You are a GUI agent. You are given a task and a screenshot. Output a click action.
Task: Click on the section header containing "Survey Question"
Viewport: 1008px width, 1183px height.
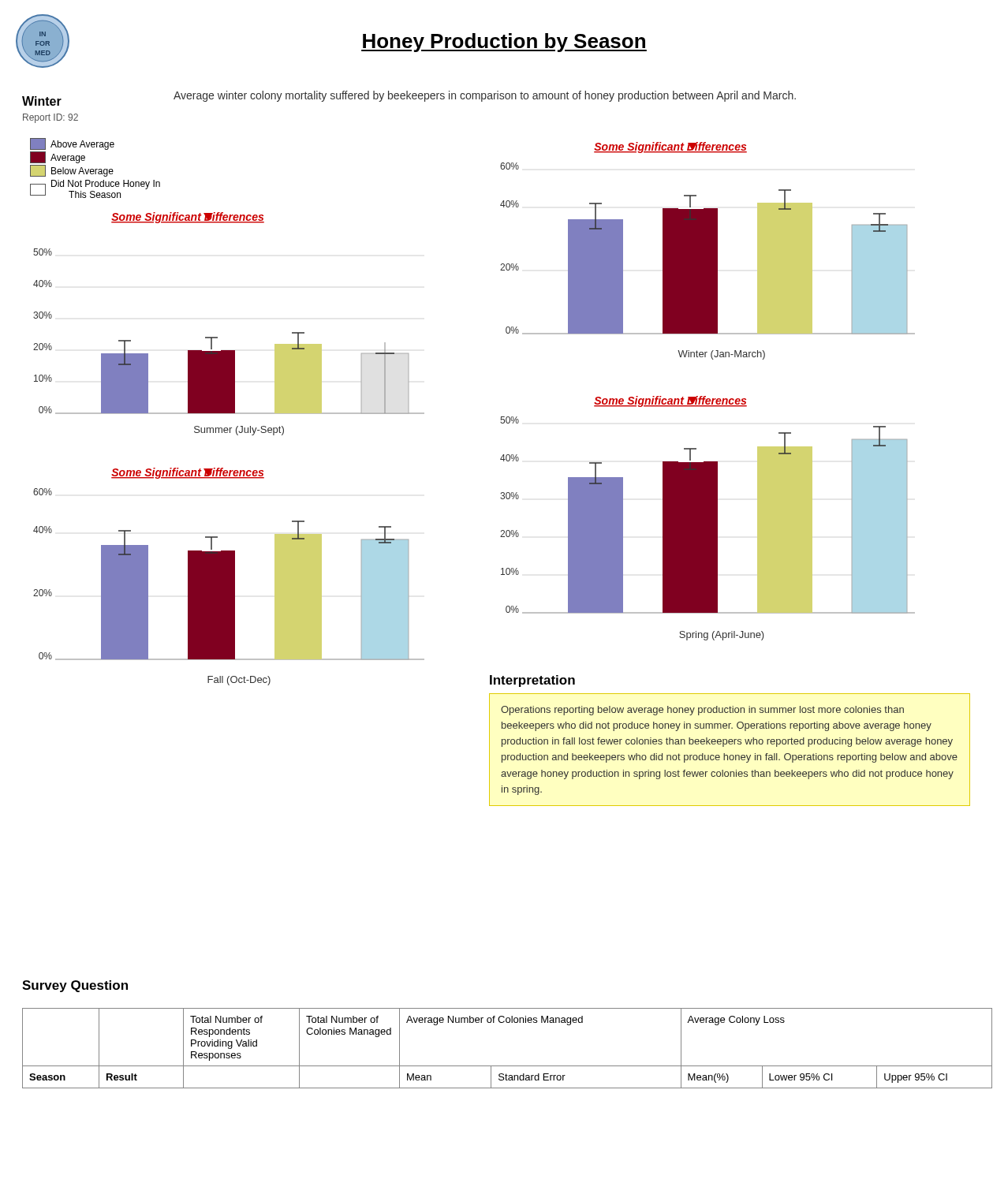point(75,985)
